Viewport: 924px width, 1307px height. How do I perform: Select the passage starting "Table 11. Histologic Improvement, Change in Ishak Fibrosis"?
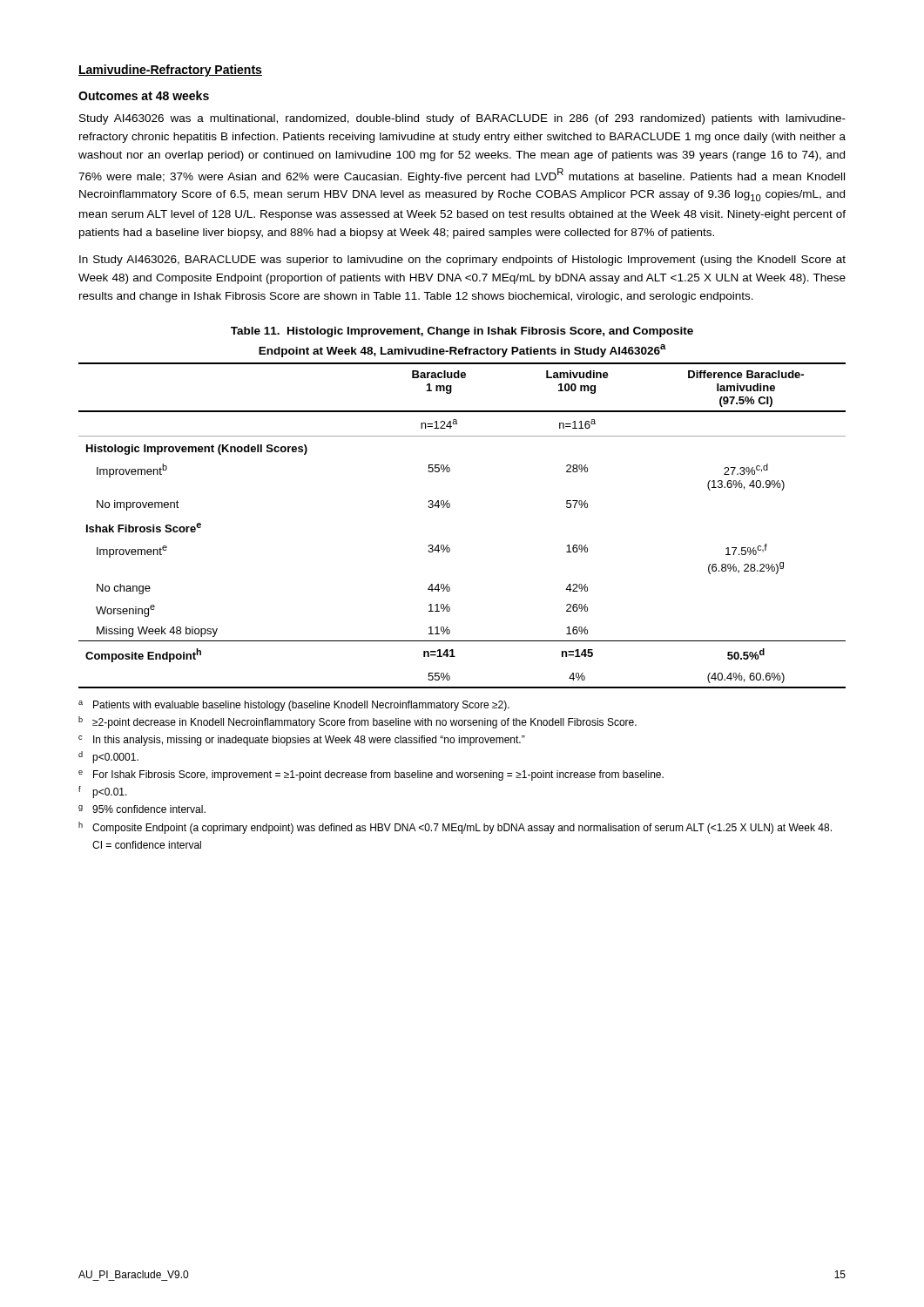462,340
